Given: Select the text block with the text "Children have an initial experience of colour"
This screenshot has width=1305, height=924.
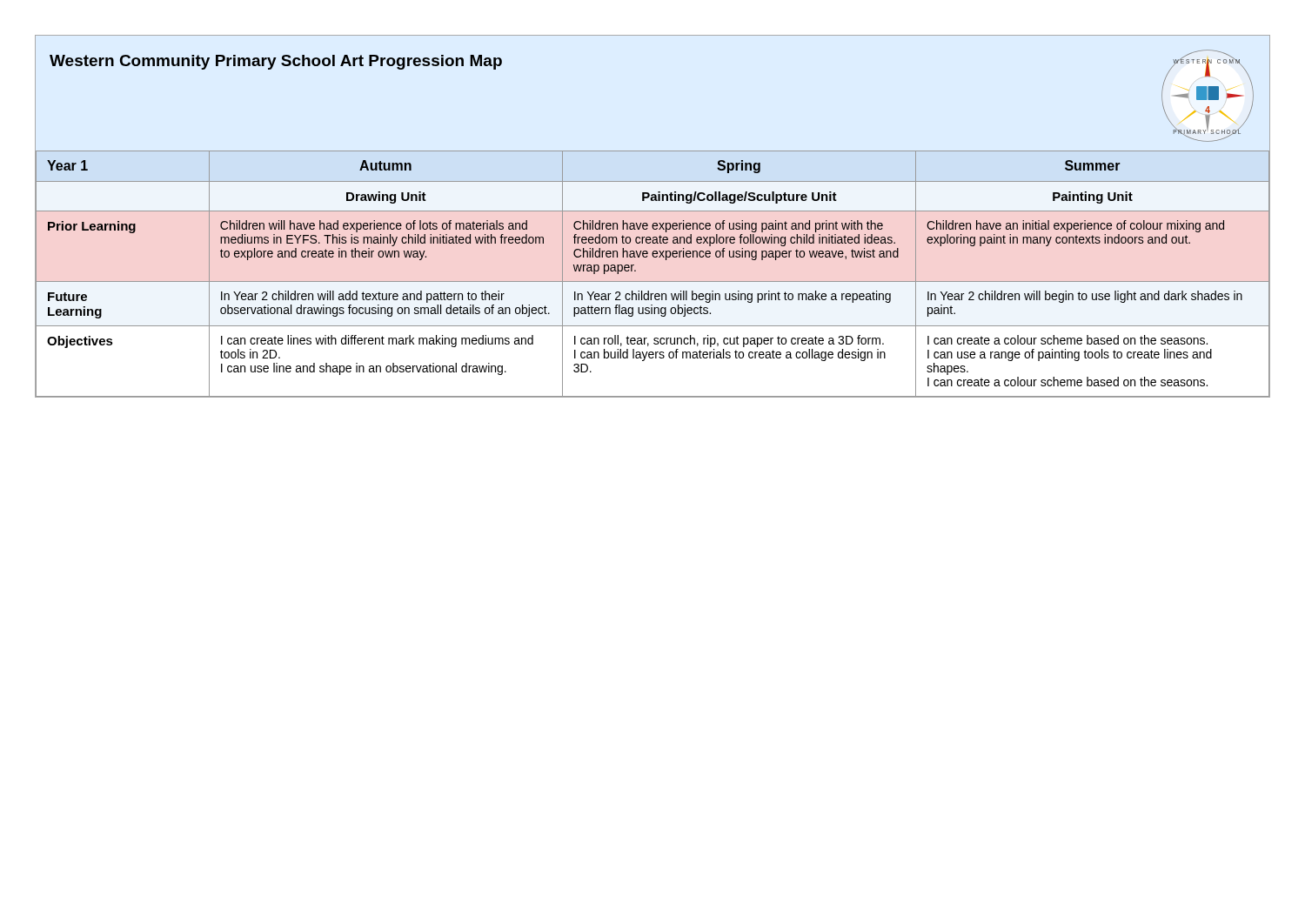Looking at the screenshot, I should point(1076,232).
